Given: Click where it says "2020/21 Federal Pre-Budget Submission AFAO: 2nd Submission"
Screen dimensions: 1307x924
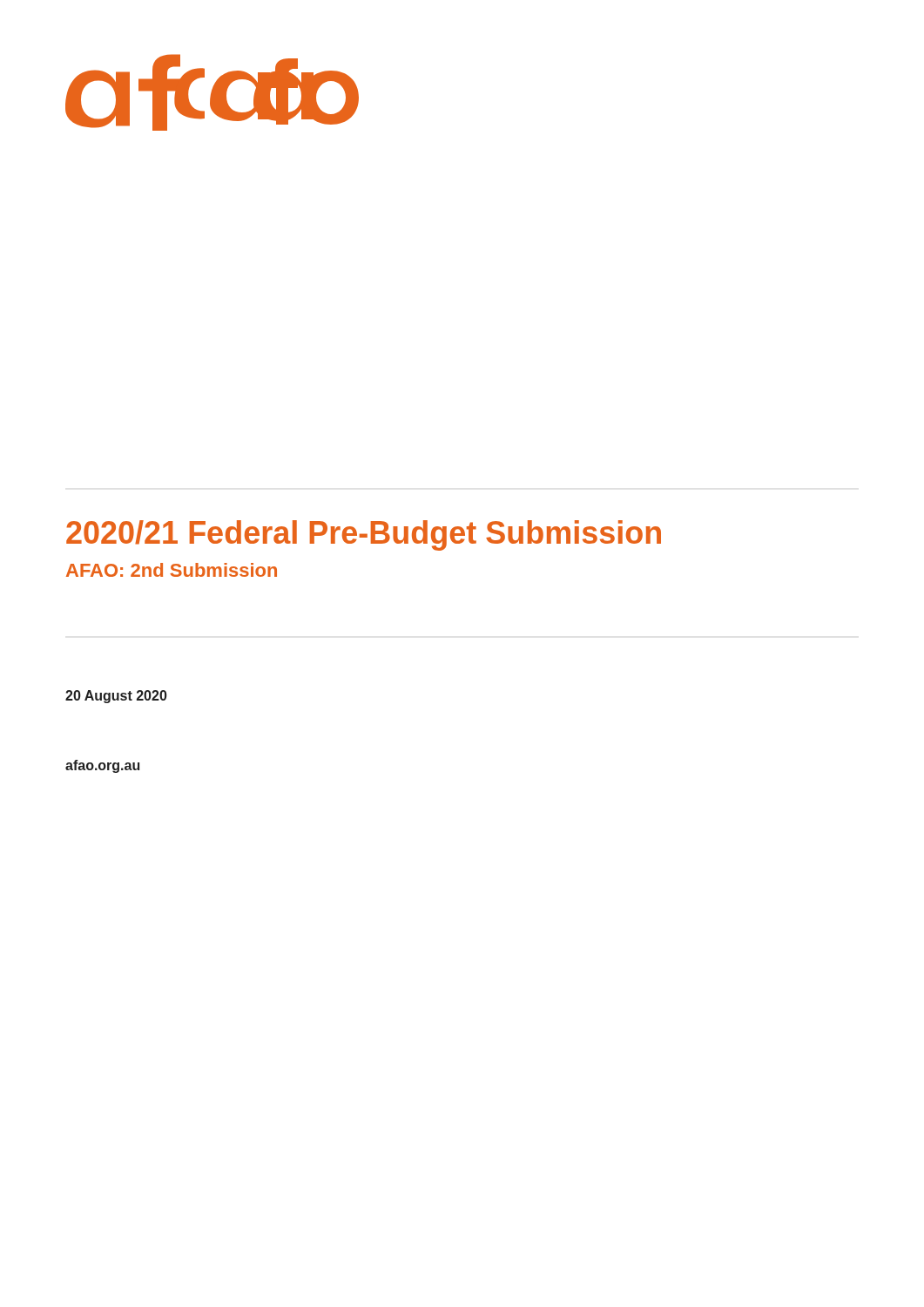Looking at the screenshot, I should (x=462, y=549).
